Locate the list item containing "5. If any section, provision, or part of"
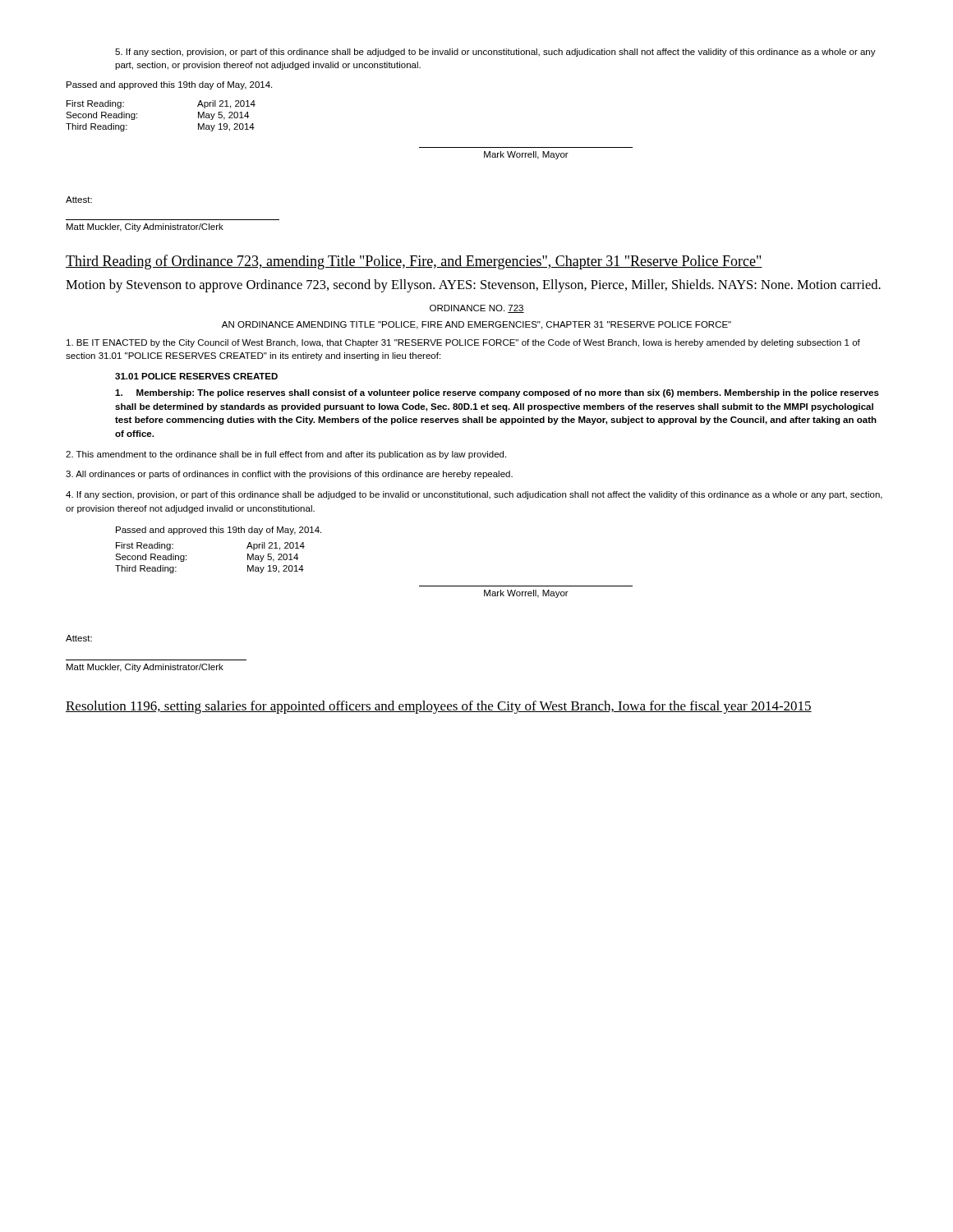This screenshot has height=1232, width=953. tap(495, 58)
